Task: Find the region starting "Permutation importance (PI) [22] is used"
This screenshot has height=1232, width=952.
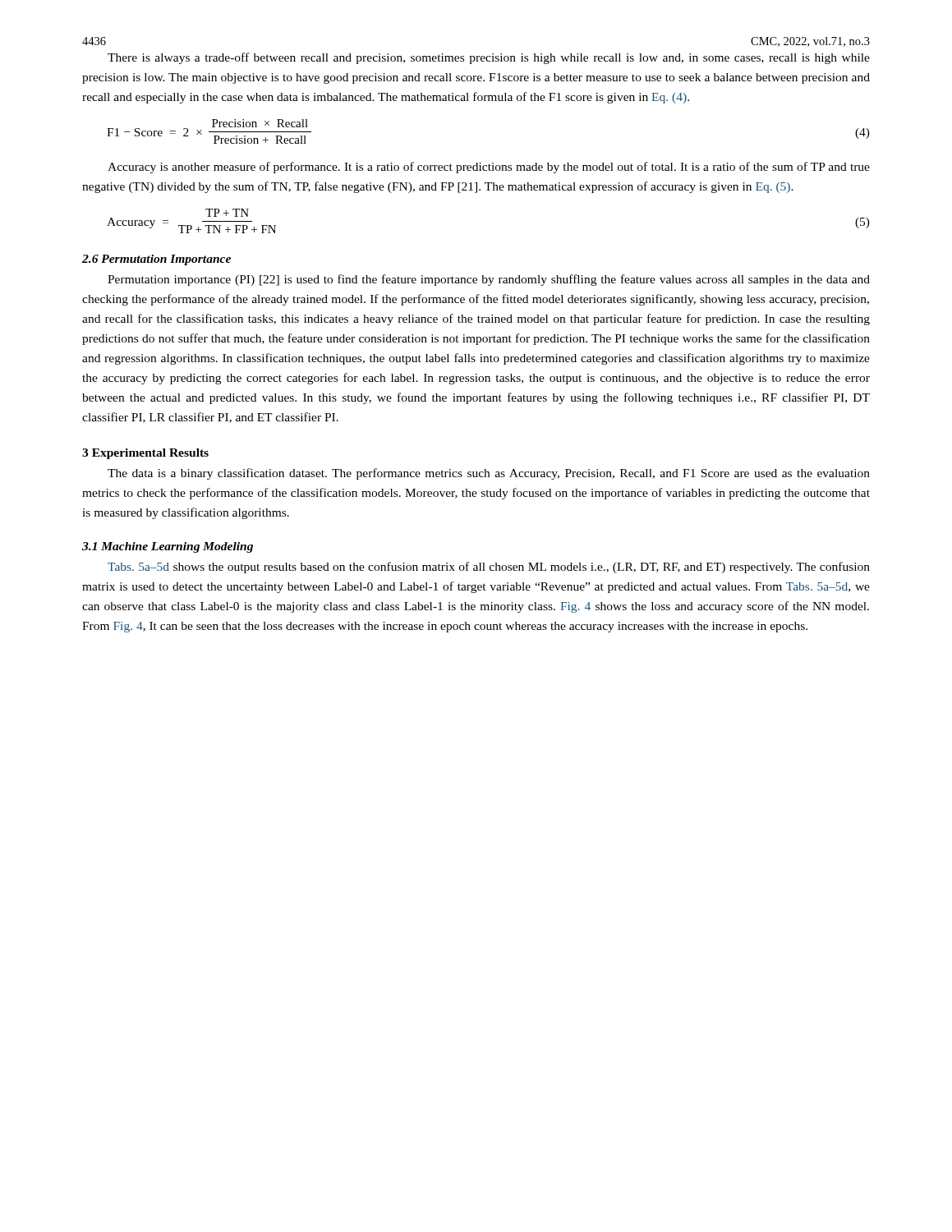Action: click(476, 348)
